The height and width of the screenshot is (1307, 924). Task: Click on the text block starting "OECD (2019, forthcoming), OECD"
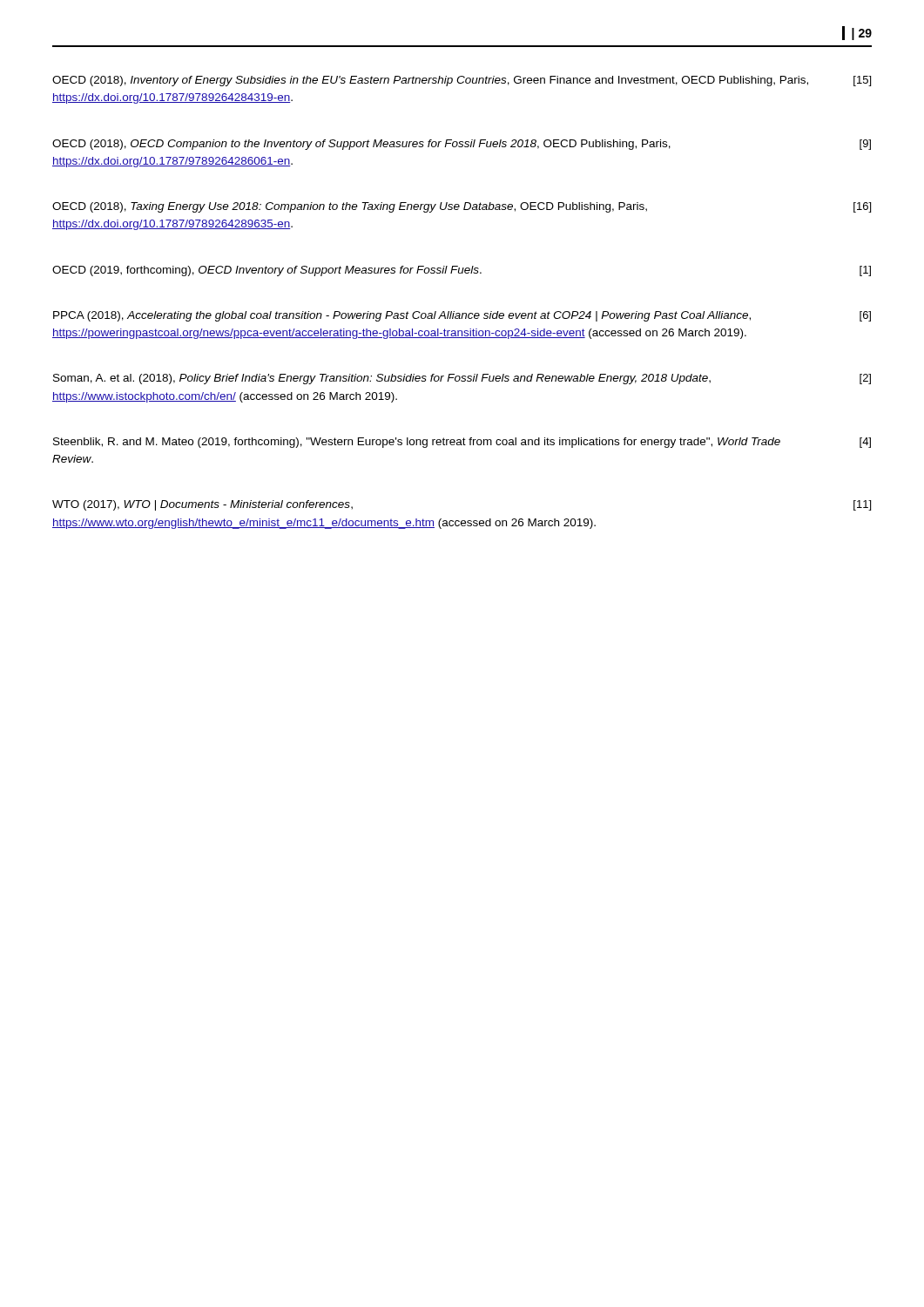[x=462, y=270]
